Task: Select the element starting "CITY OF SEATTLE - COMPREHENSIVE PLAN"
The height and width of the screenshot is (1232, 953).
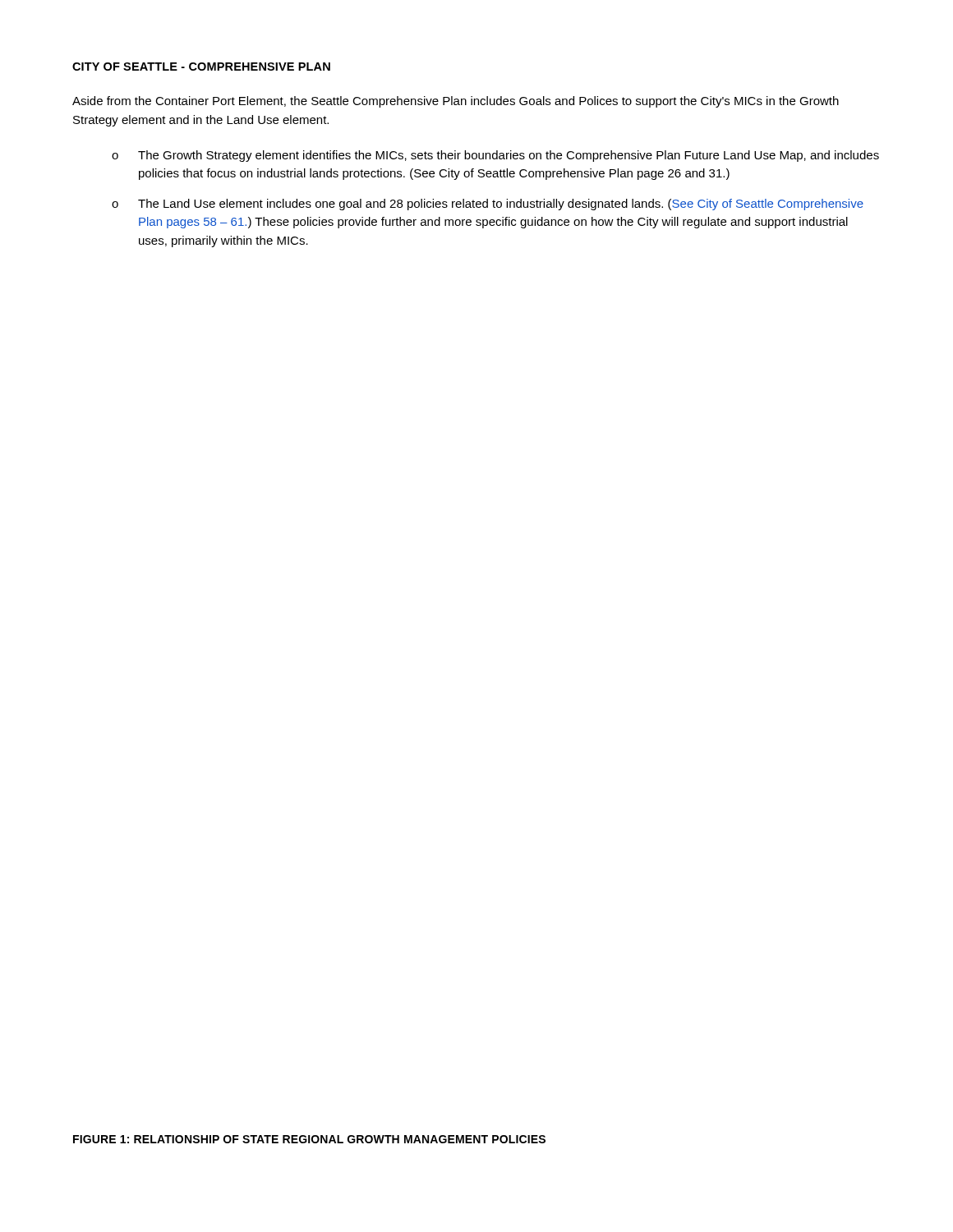Action: coord(202,67)
